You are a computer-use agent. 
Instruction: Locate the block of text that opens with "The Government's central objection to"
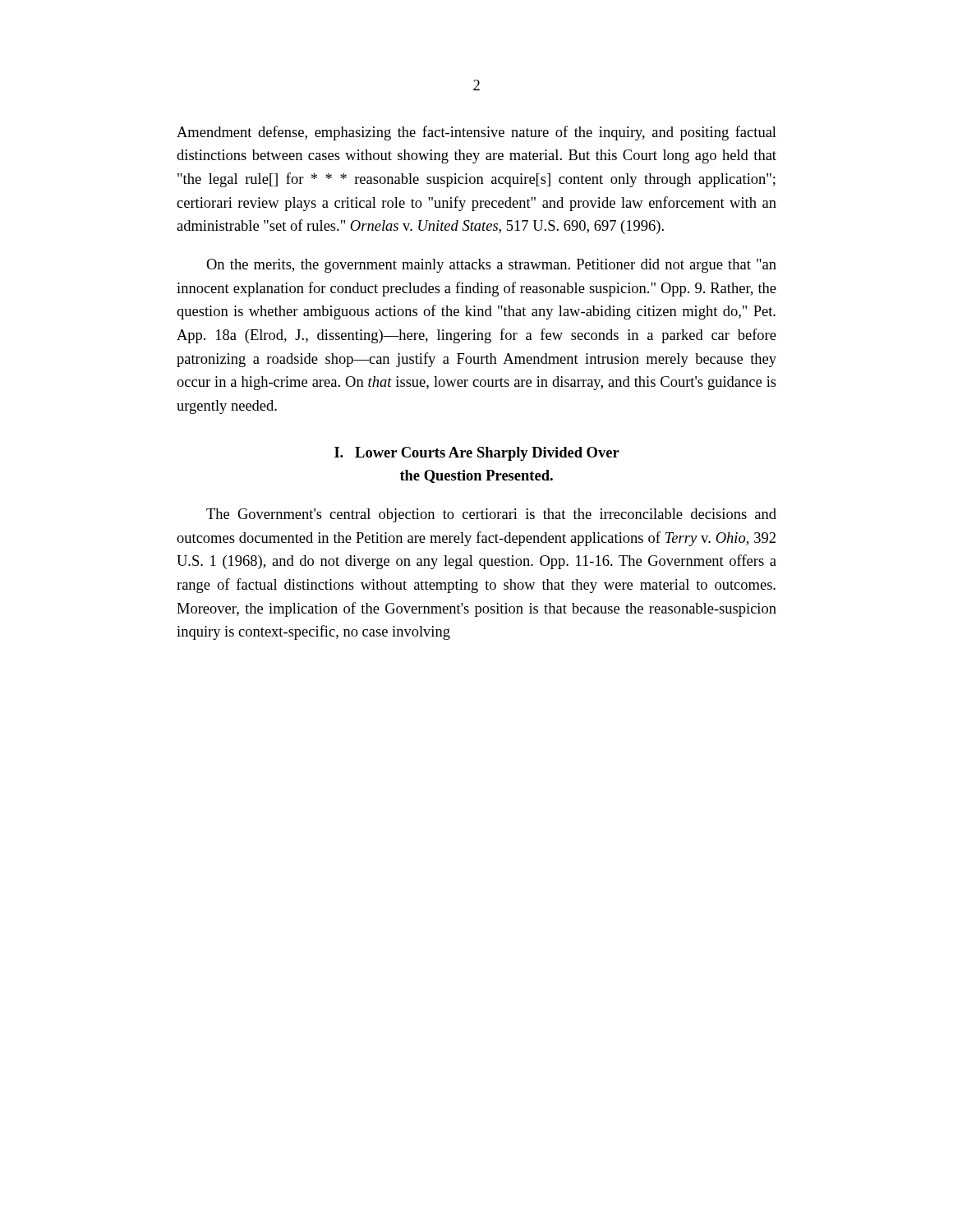[x=476, y=573]
